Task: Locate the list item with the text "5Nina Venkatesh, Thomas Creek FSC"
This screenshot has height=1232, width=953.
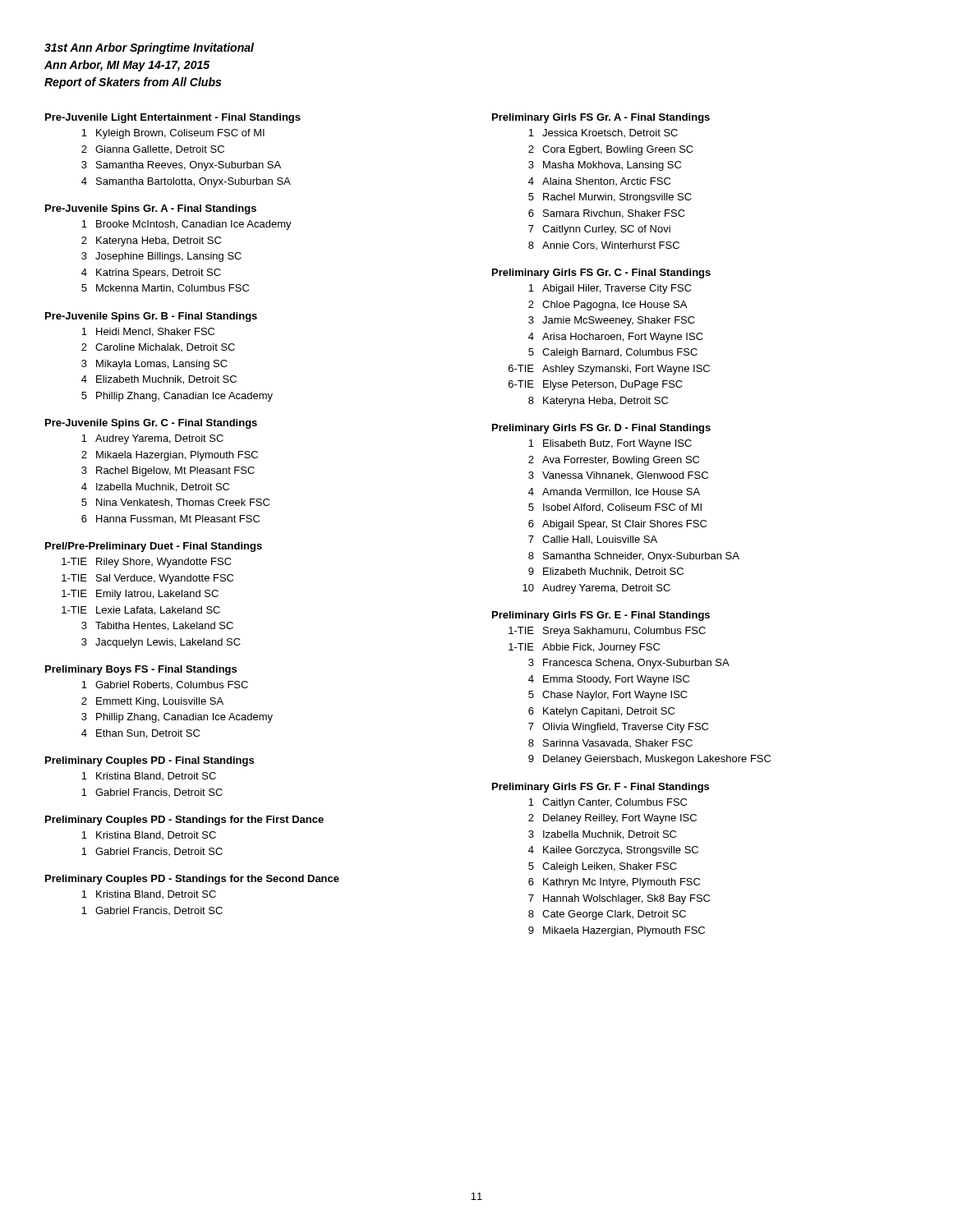Action: point(253,502)
